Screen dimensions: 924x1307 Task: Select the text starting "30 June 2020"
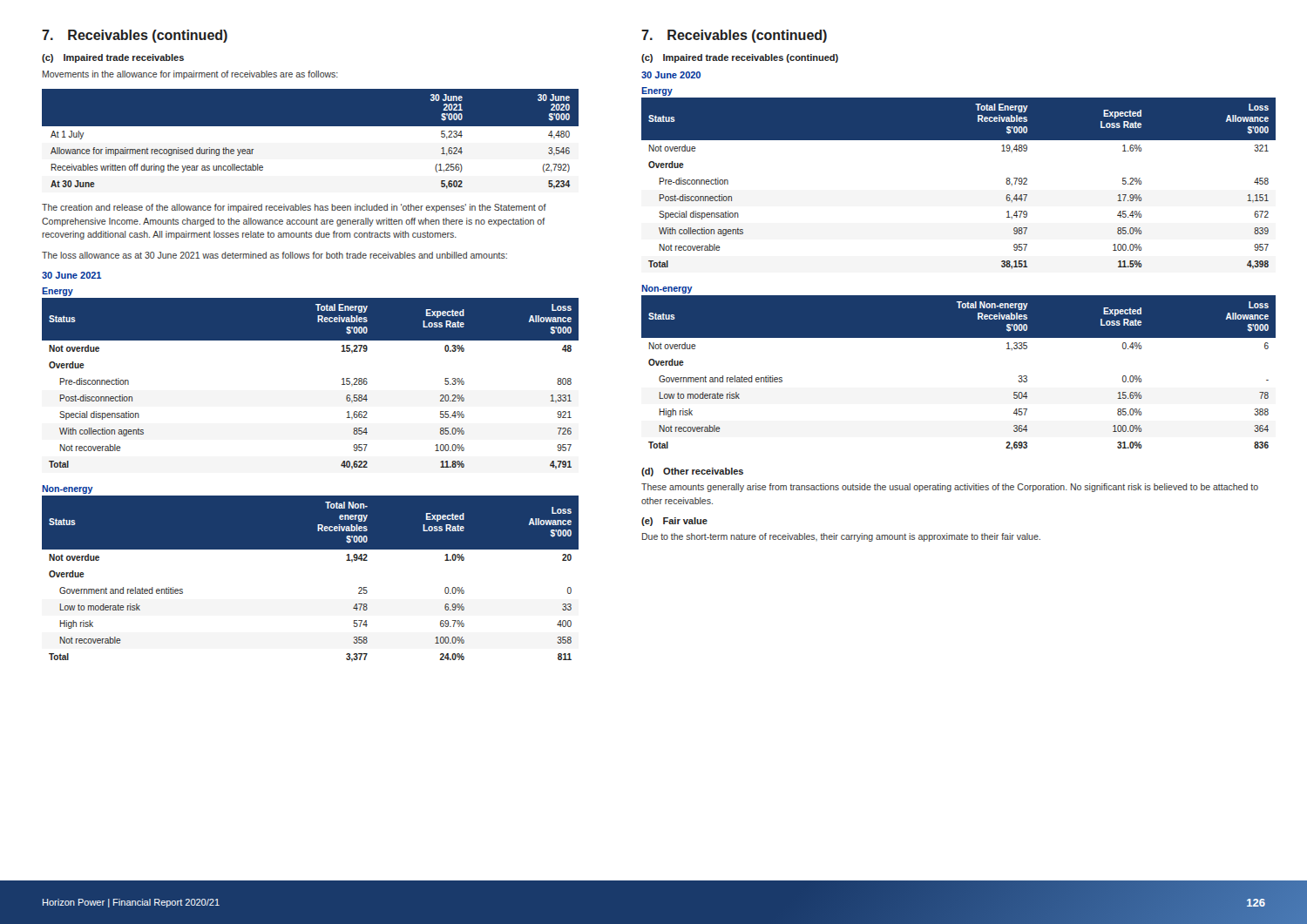[671, 75]
